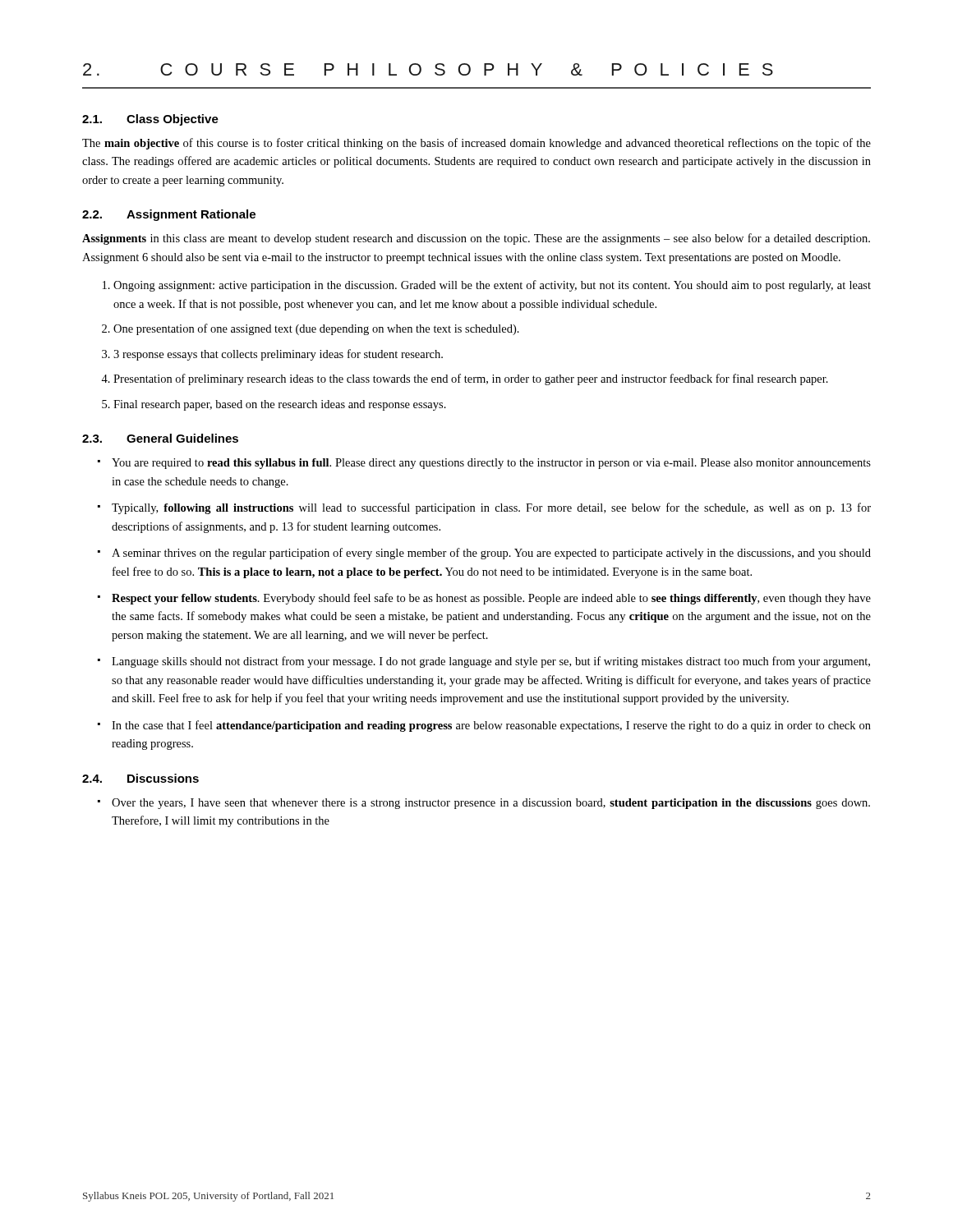The image size is (953, 1232).
Task: Find the block on this page that starts "Language skills should not"
Action: (x=491, y=680)
